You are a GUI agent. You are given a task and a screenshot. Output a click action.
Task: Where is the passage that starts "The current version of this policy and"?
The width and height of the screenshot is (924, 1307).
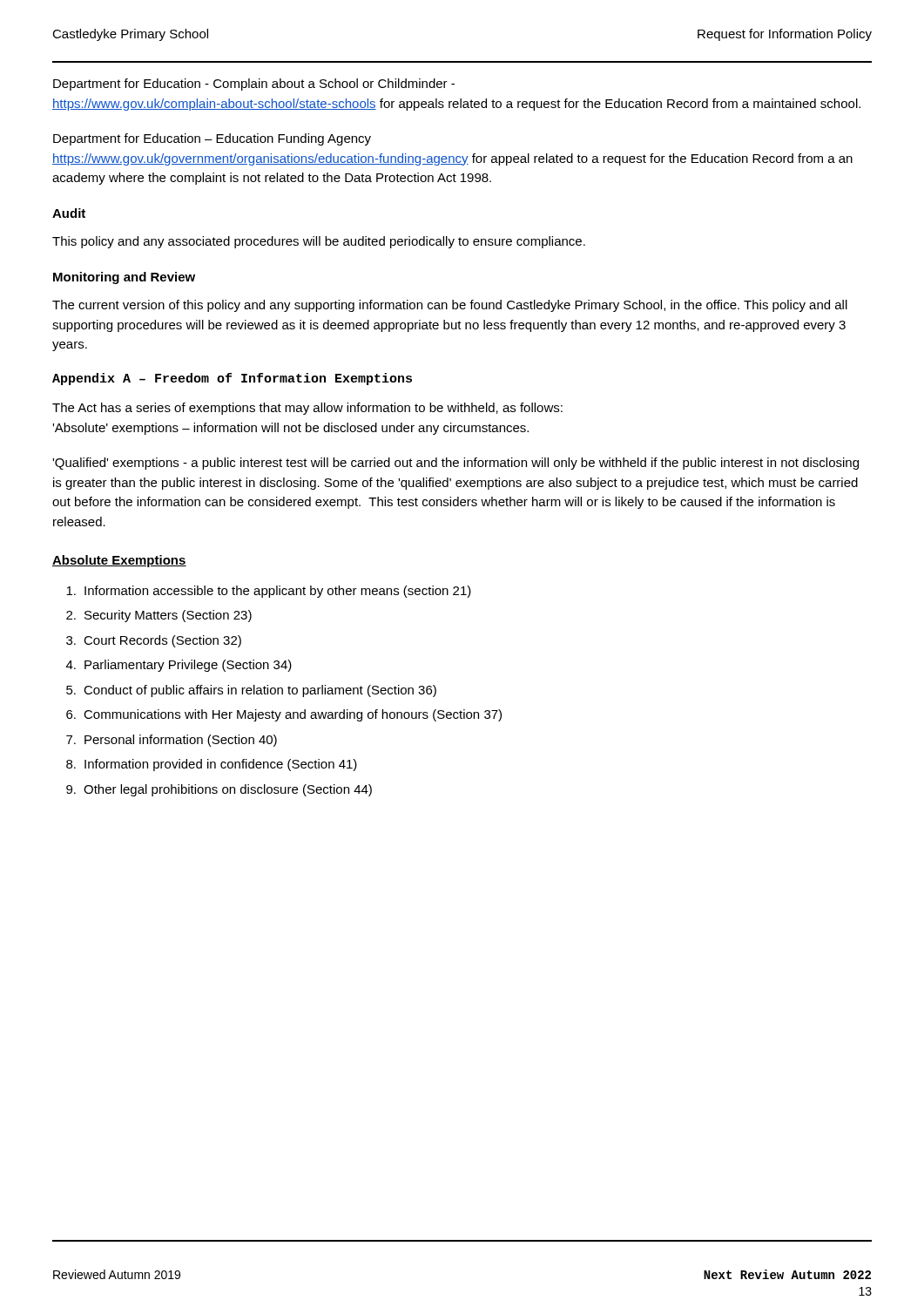tap(450, 324)
